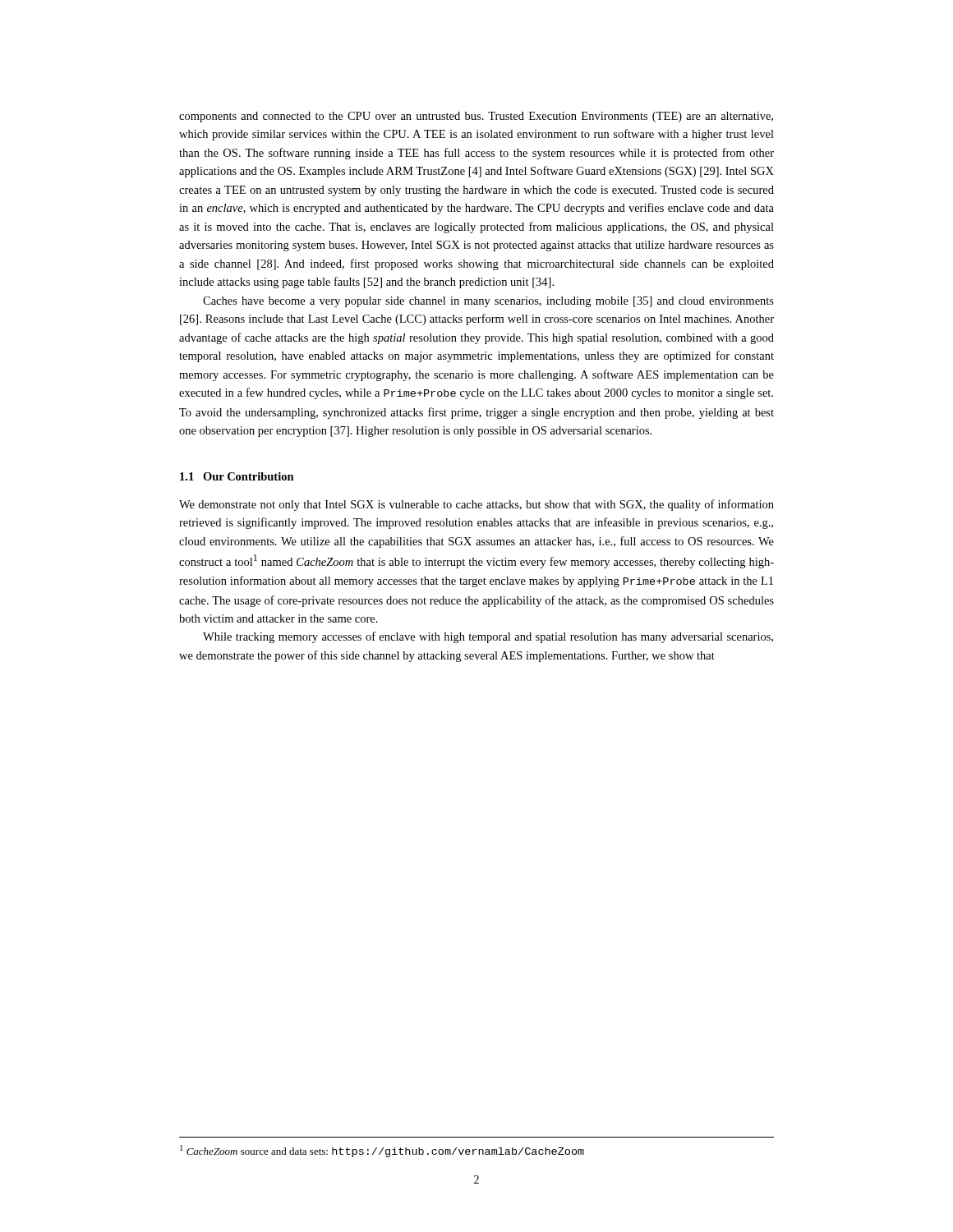
Task: Locate the footnote that reads "1 CacheZoom source"
Action: click(382, 1150)
